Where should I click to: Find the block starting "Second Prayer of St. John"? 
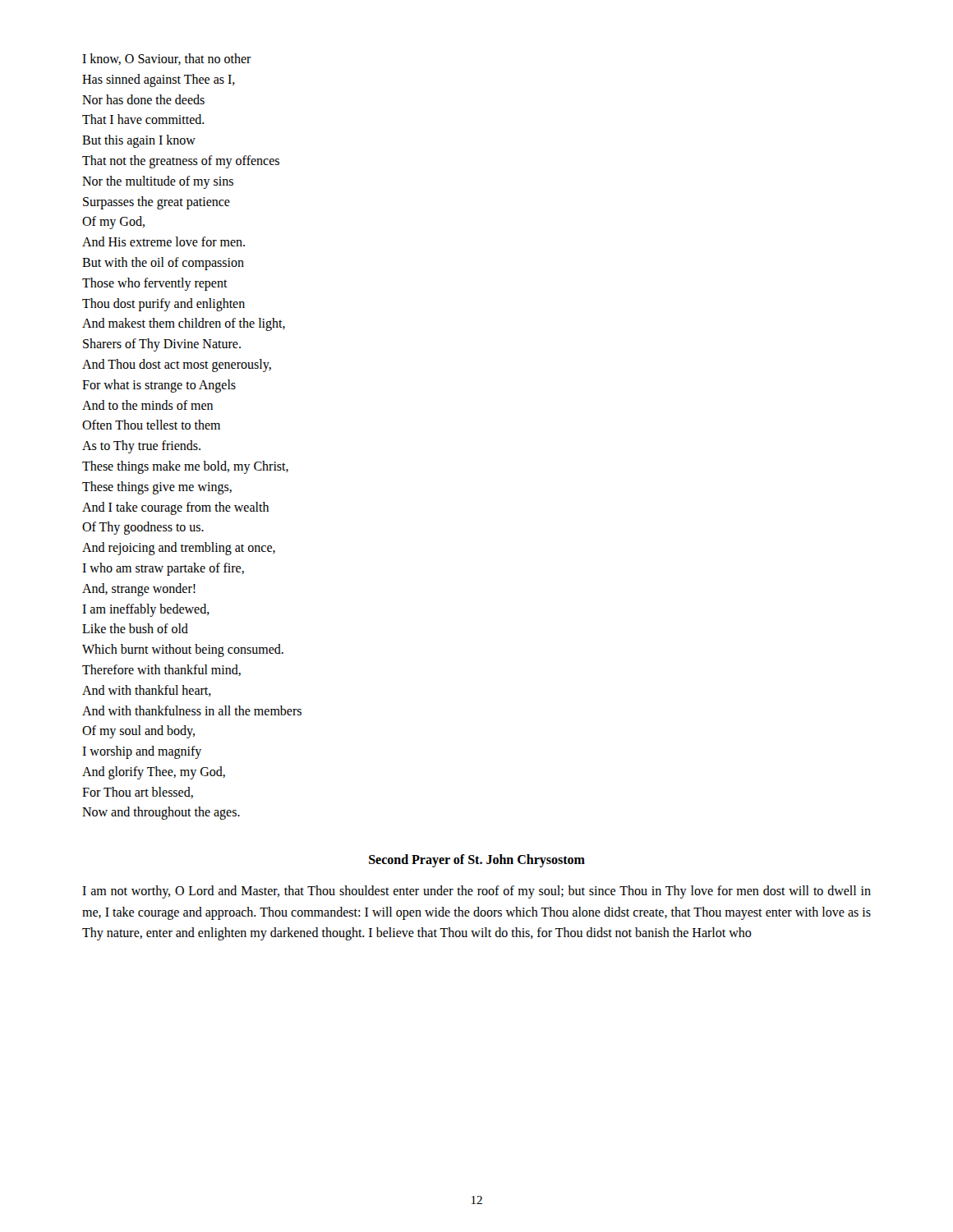[x=476, y=860]
